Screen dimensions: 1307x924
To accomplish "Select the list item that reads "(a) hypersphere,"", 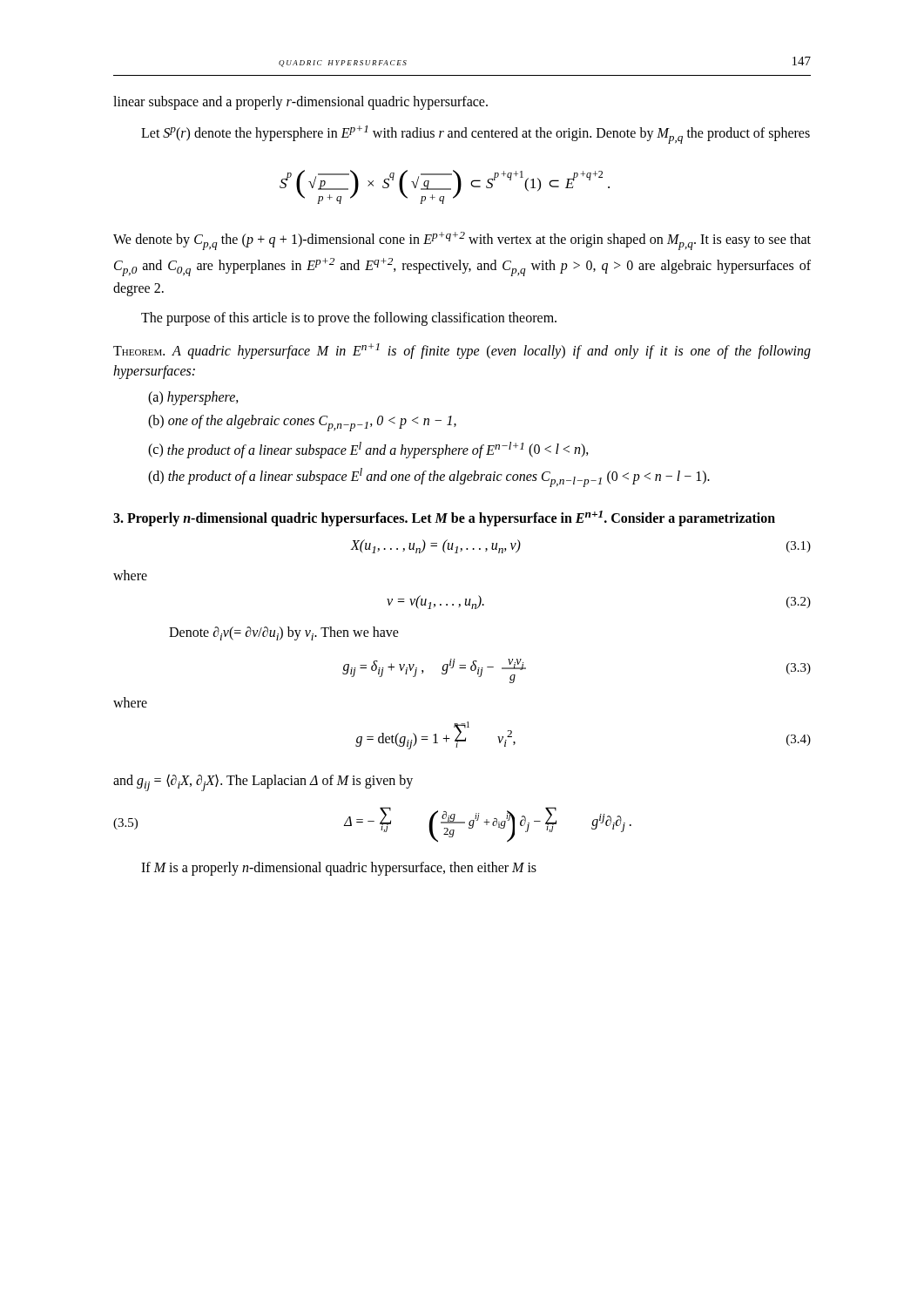I will pos(193,396).
